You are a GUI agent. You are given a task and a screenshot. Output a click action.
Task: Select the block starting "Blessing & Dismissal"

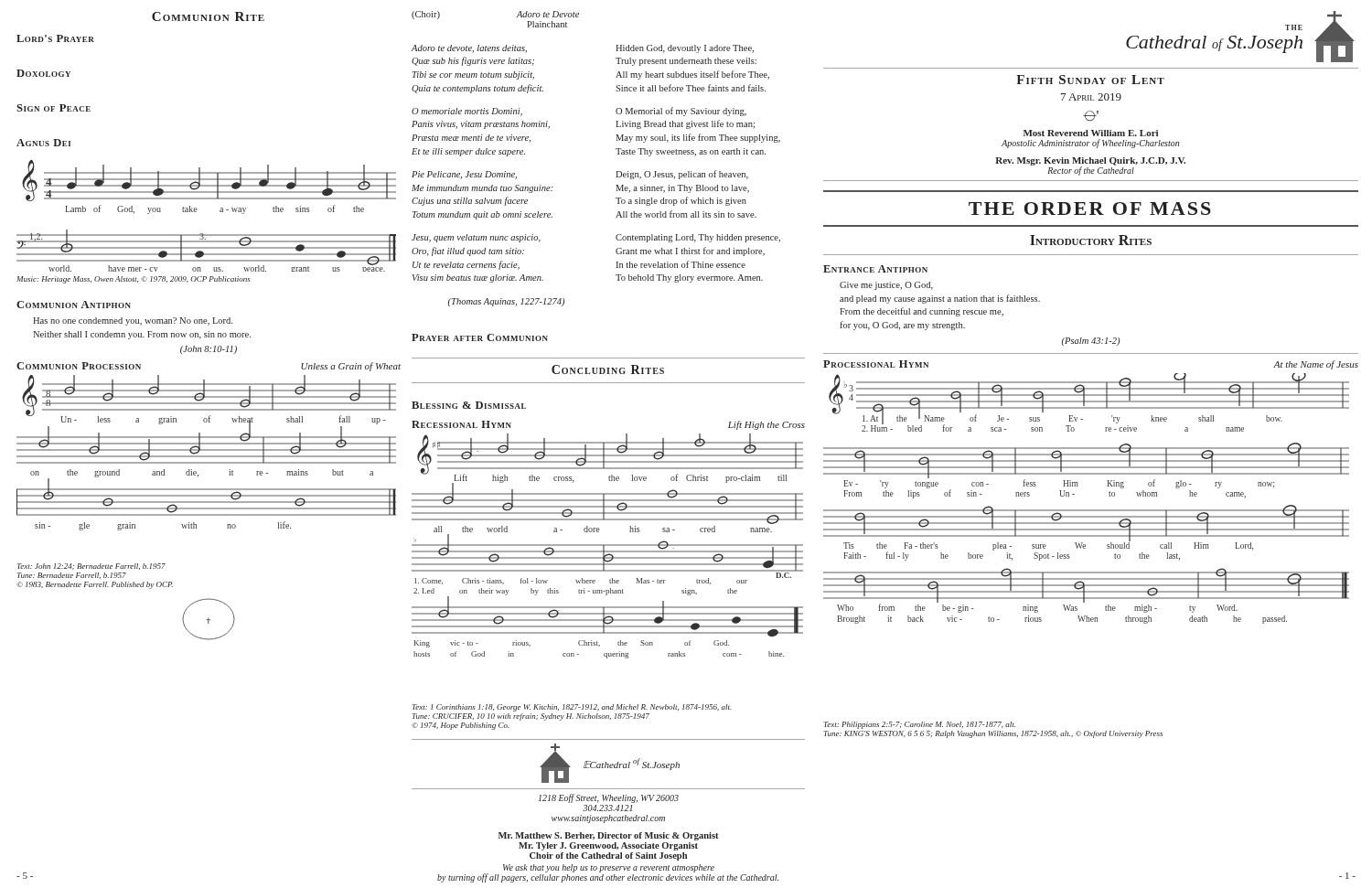click(469, 405)
